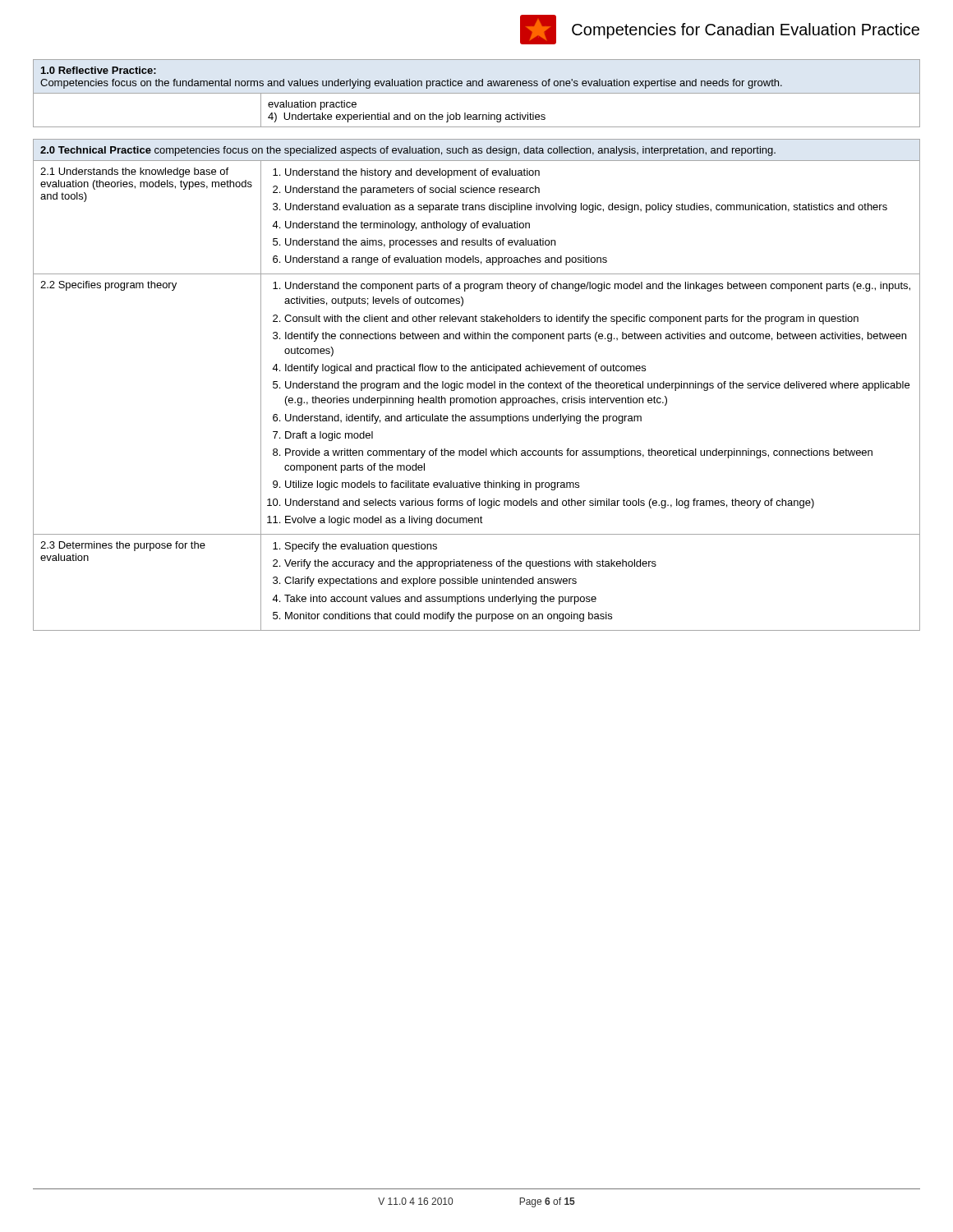This screenshot has height=1232, width=953.
Task: Select the table that reads "evaluation practice 4)"
Action: point(476,93)
